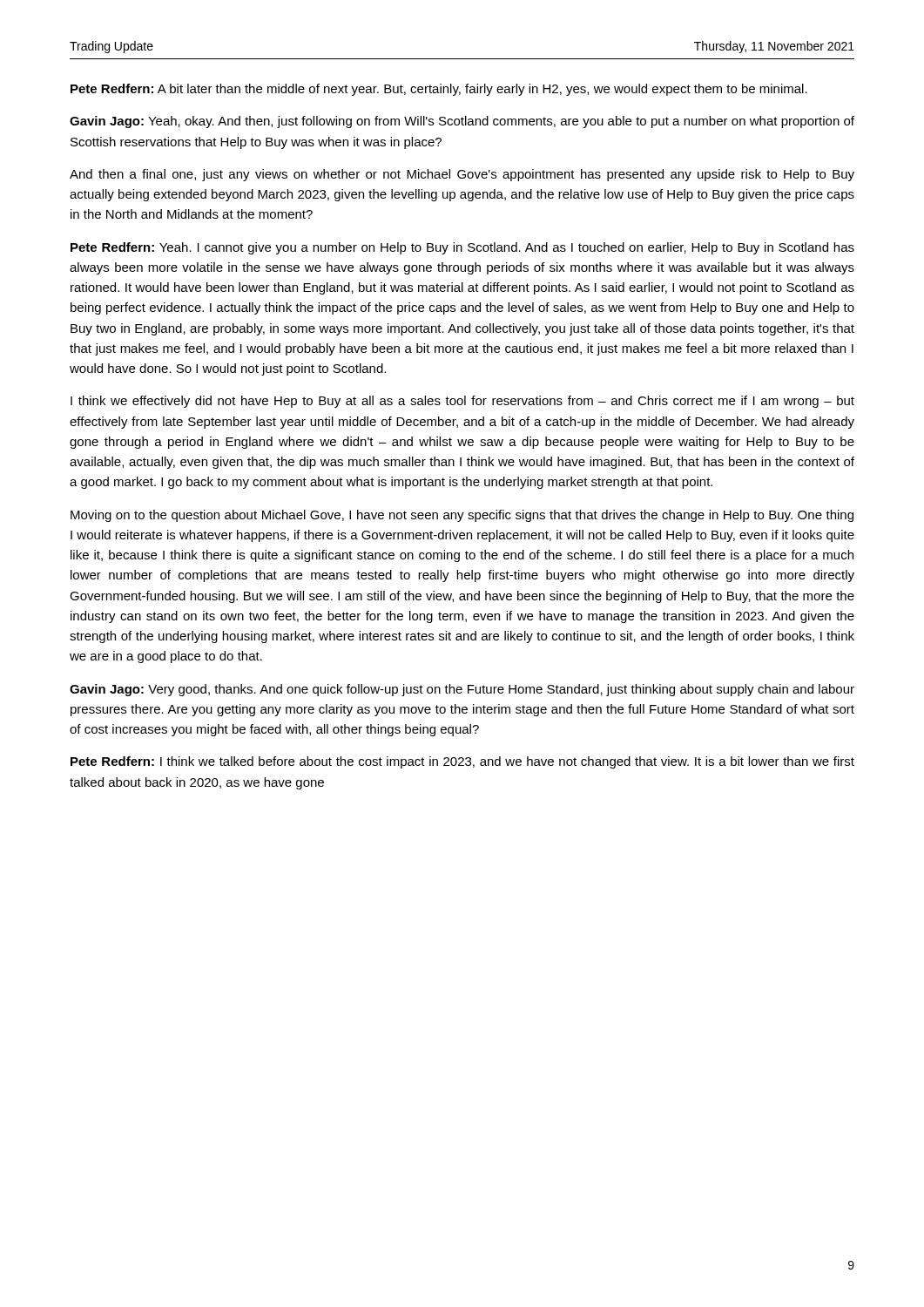924x1307 pixels.
Task: Select the text block starting "And then a final one, just any"
Action: (x=462, y=194)
